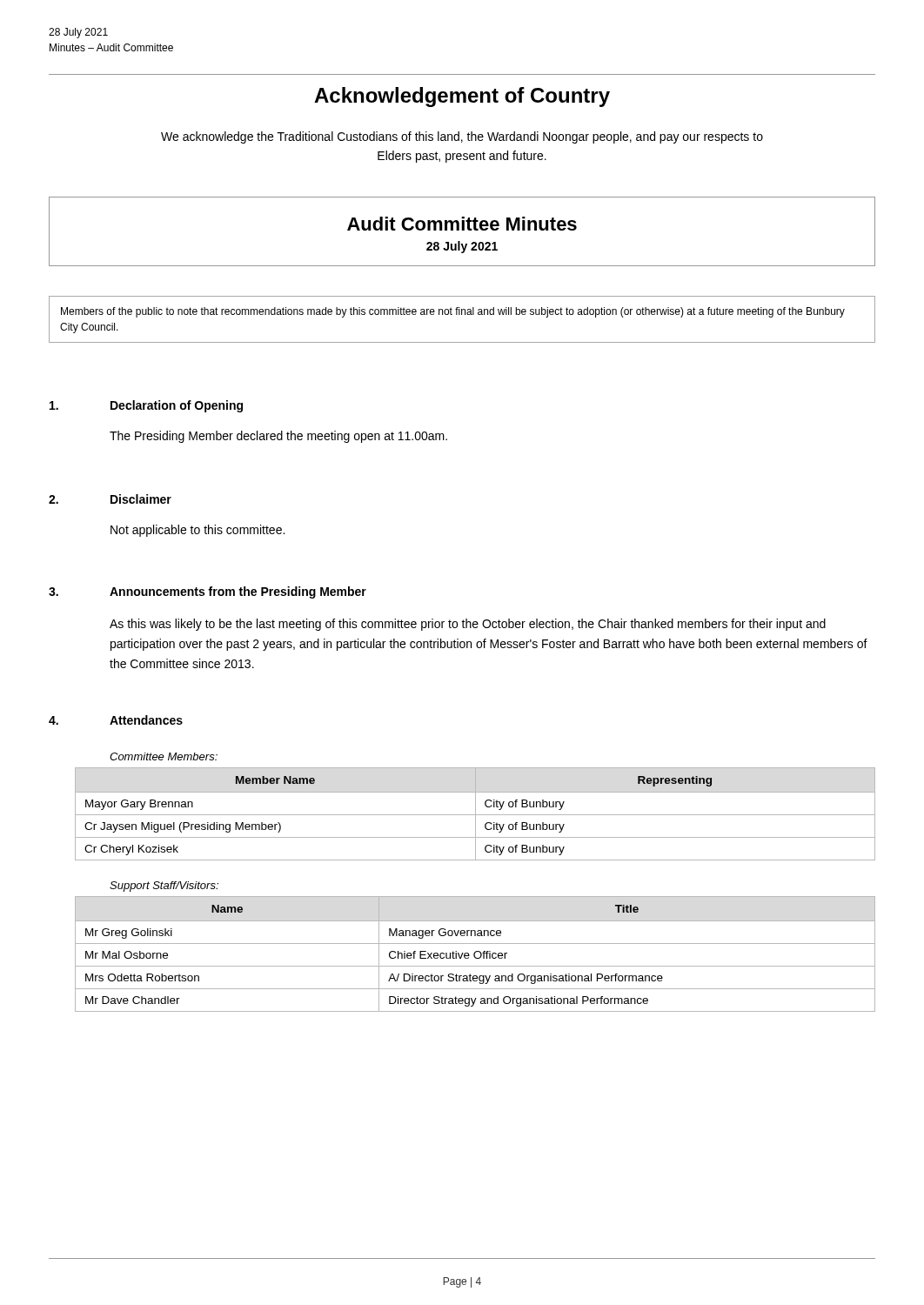924x1305 pixels.
Task: Find the table that mentions "Mr Greg Golinski"
Action: point(475,954)
